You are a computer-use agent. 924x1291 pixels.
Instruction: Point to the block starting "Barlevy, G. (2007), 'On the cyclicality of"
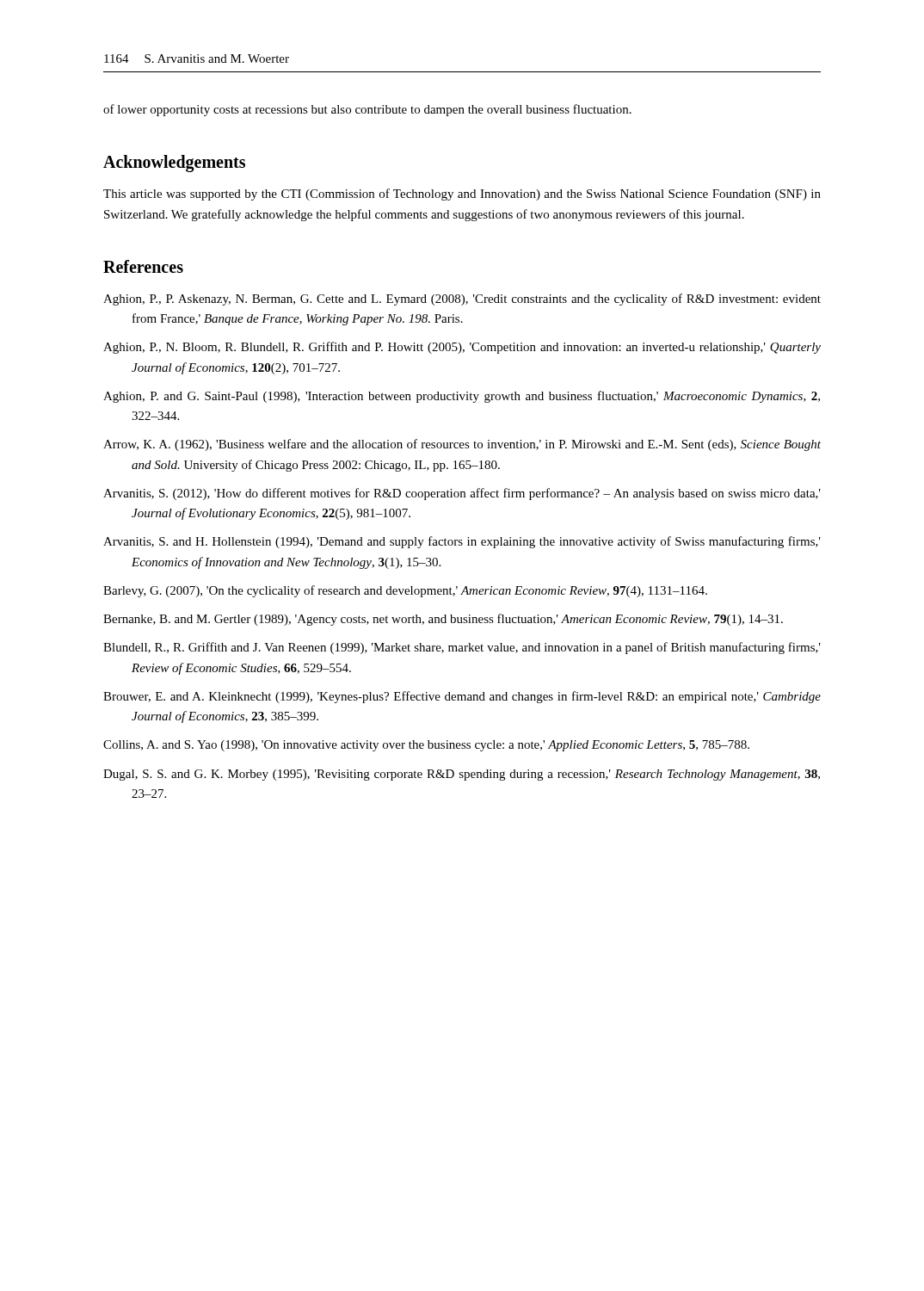coord(405,591)
